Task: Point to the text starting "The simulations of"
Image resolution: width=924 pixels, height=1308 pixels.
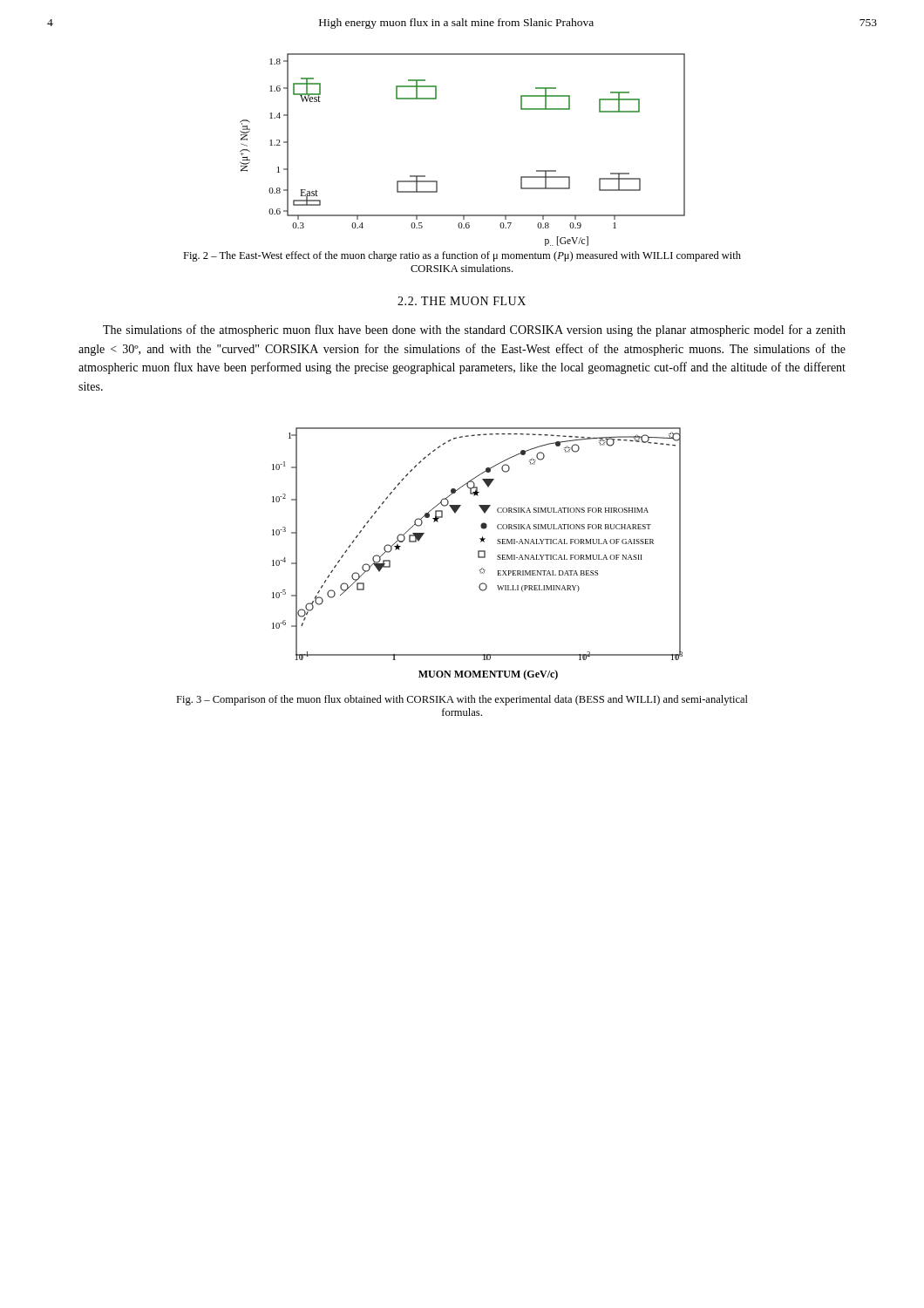Action: 462,358
